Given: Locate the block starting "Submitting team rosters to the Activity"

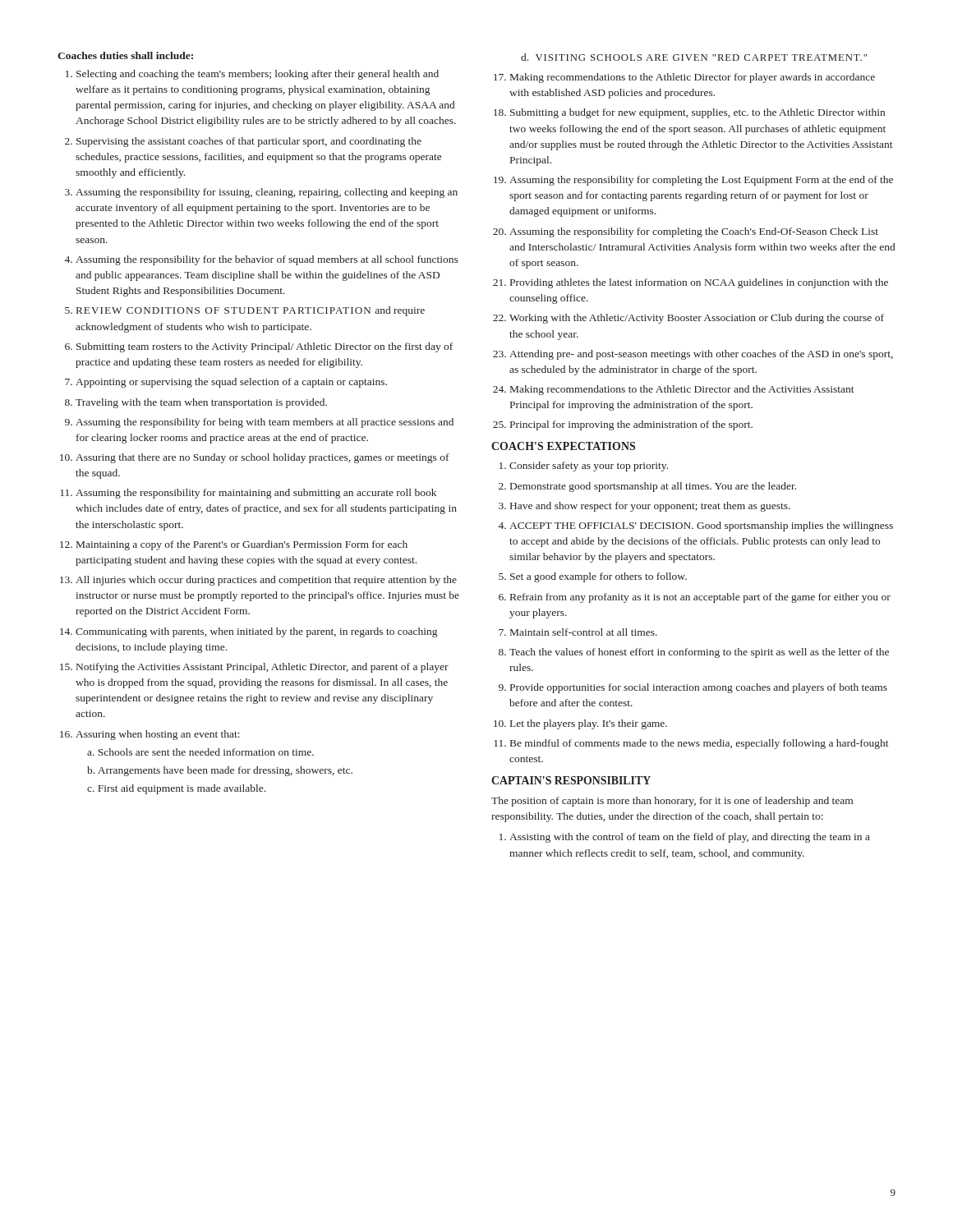Looking at the screenshot, I should click(264, 354).
